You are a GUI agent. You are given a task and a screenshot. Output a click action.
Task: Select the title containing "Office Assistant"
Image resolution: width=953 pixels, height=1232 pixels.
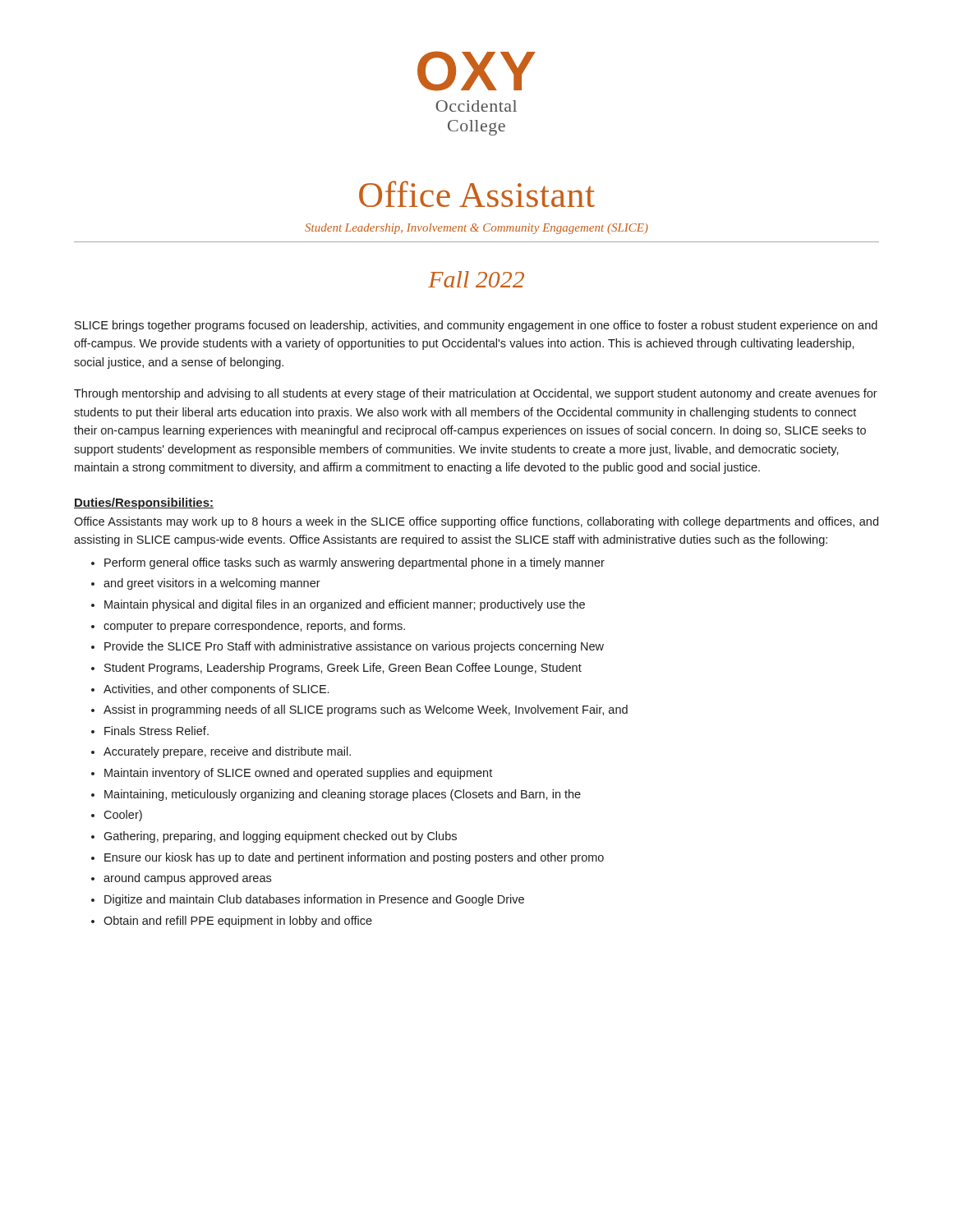[x=476, y=195]
